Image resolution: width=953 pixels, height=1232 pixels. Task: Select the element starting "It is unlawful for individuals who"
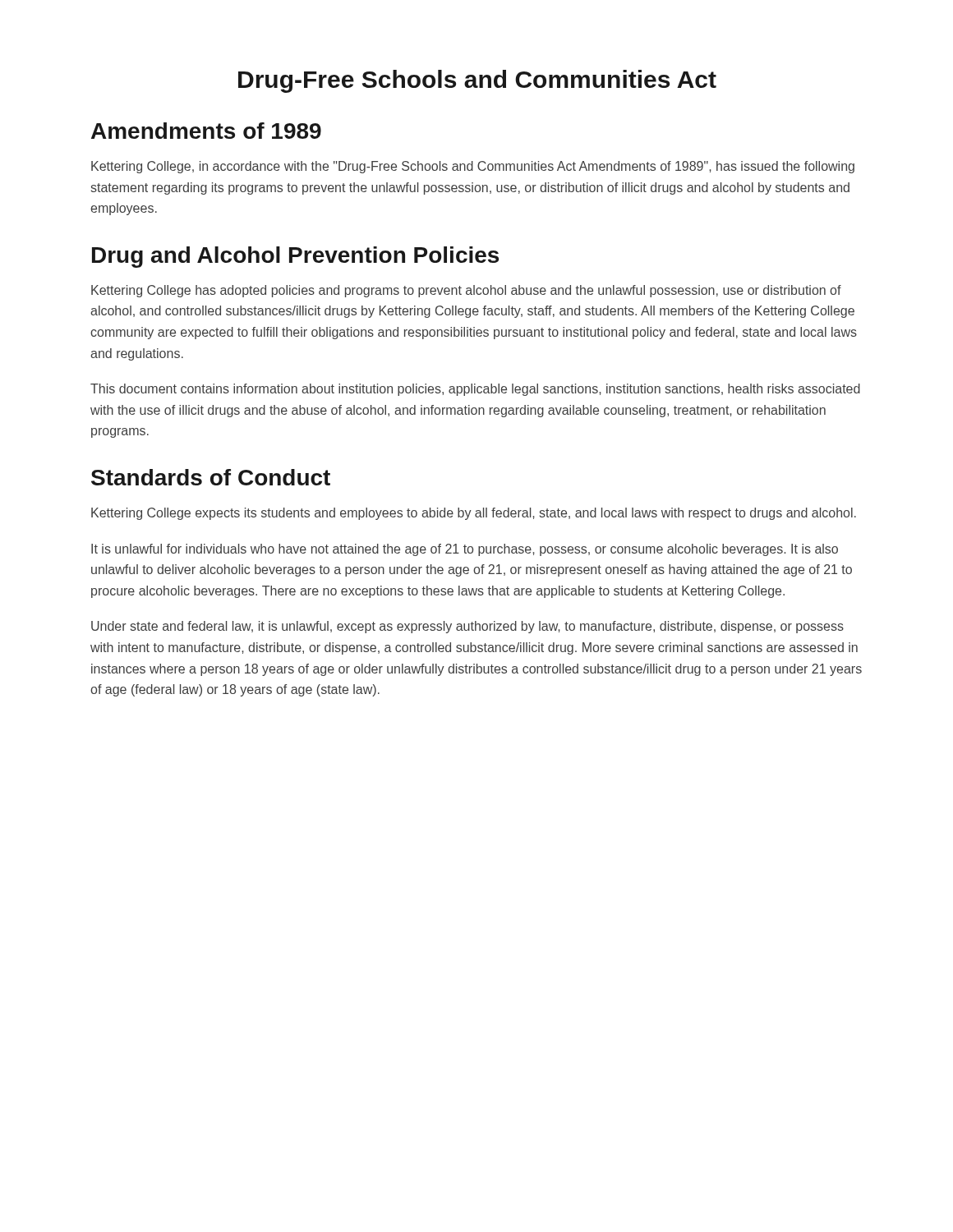[x=471, y=570]
